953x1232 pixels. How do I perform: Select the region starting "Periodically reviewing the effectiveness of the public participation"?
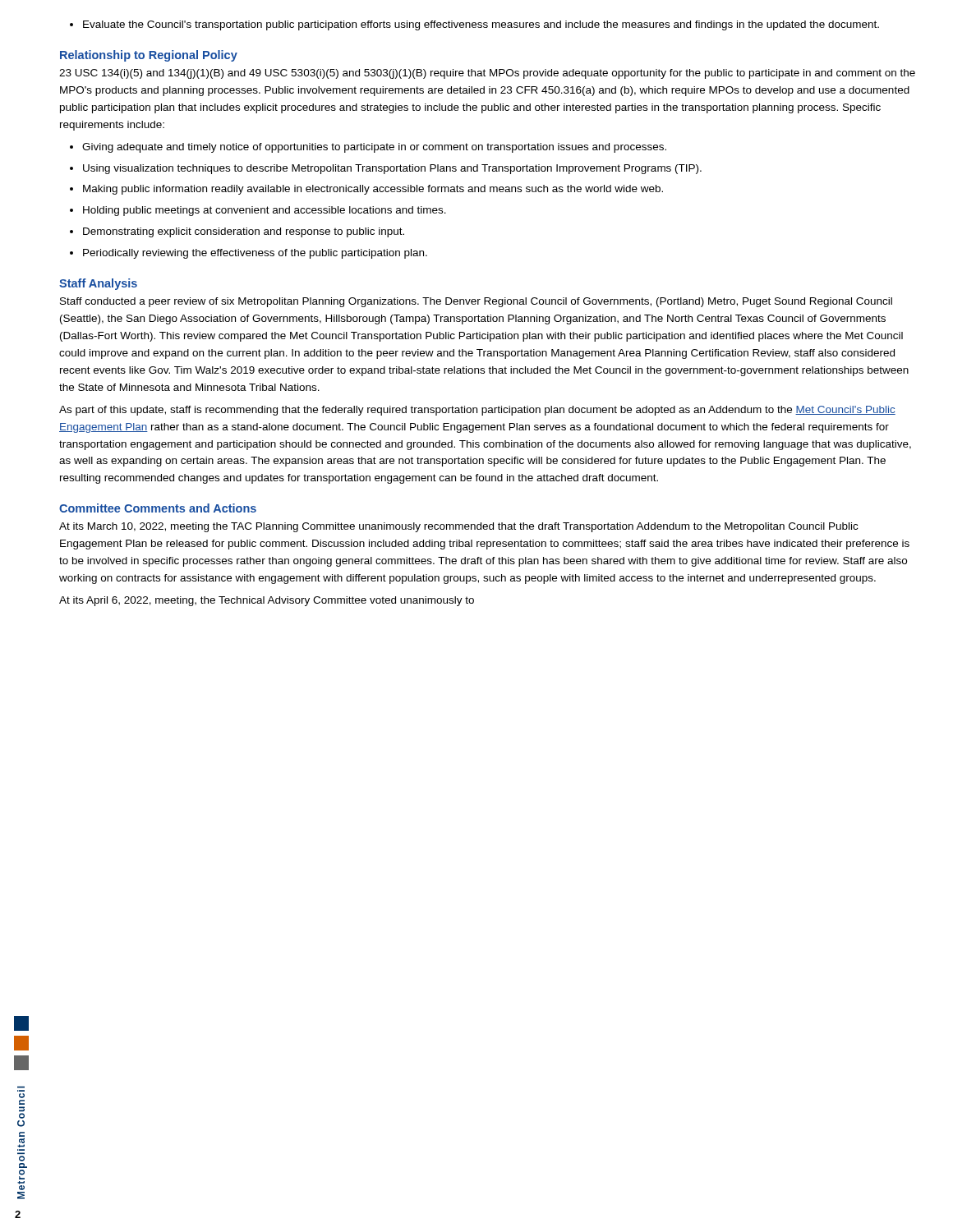click(255, 253)
